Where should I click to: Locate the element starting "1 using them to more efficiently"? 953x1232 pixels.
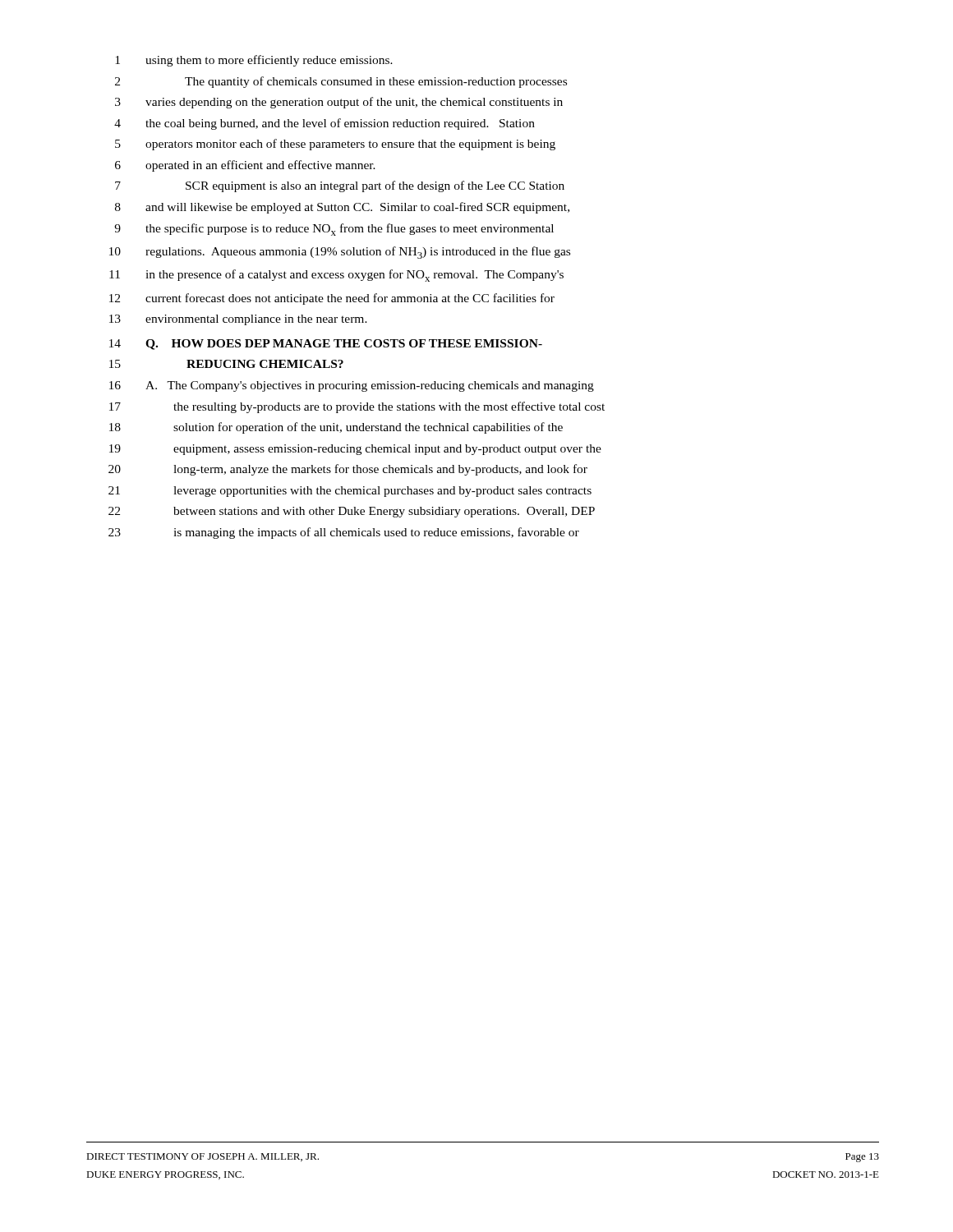coord(254,61)
